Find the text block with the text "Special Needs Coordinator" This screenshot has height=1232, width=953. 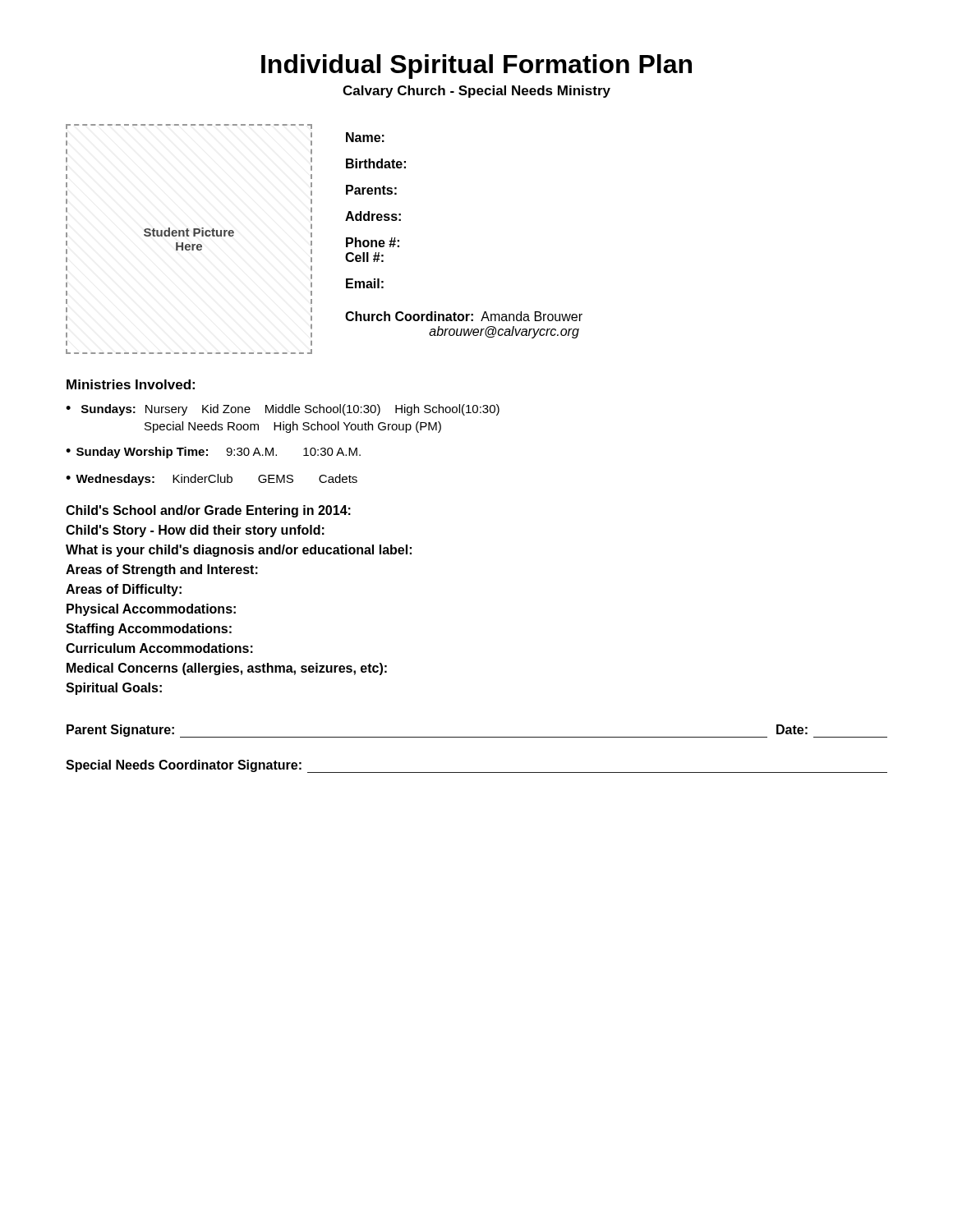pyautogui.click(x=476, y=764)
